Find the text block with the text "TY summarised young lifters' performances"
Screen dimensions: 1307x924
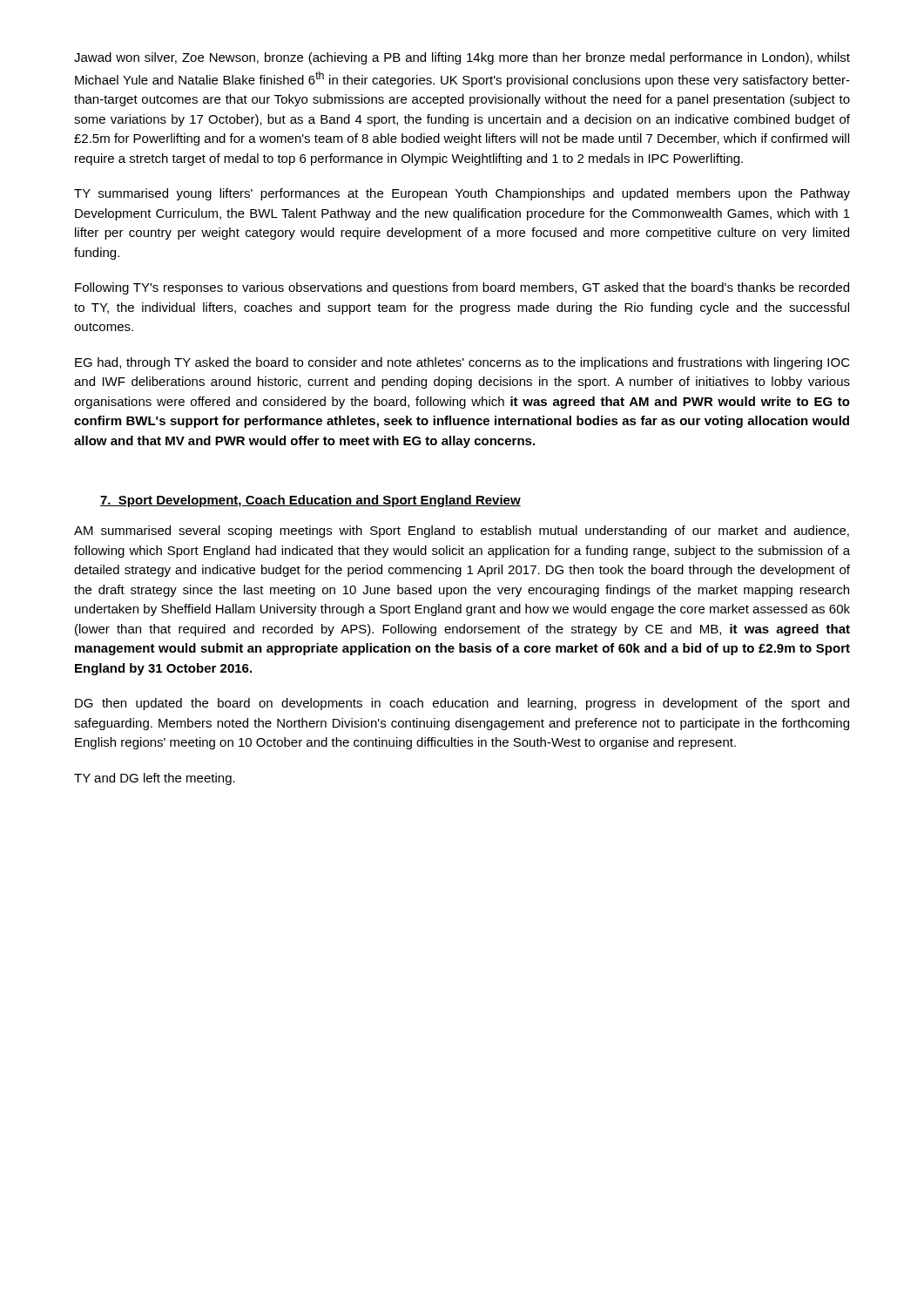(x=462, y=222)
